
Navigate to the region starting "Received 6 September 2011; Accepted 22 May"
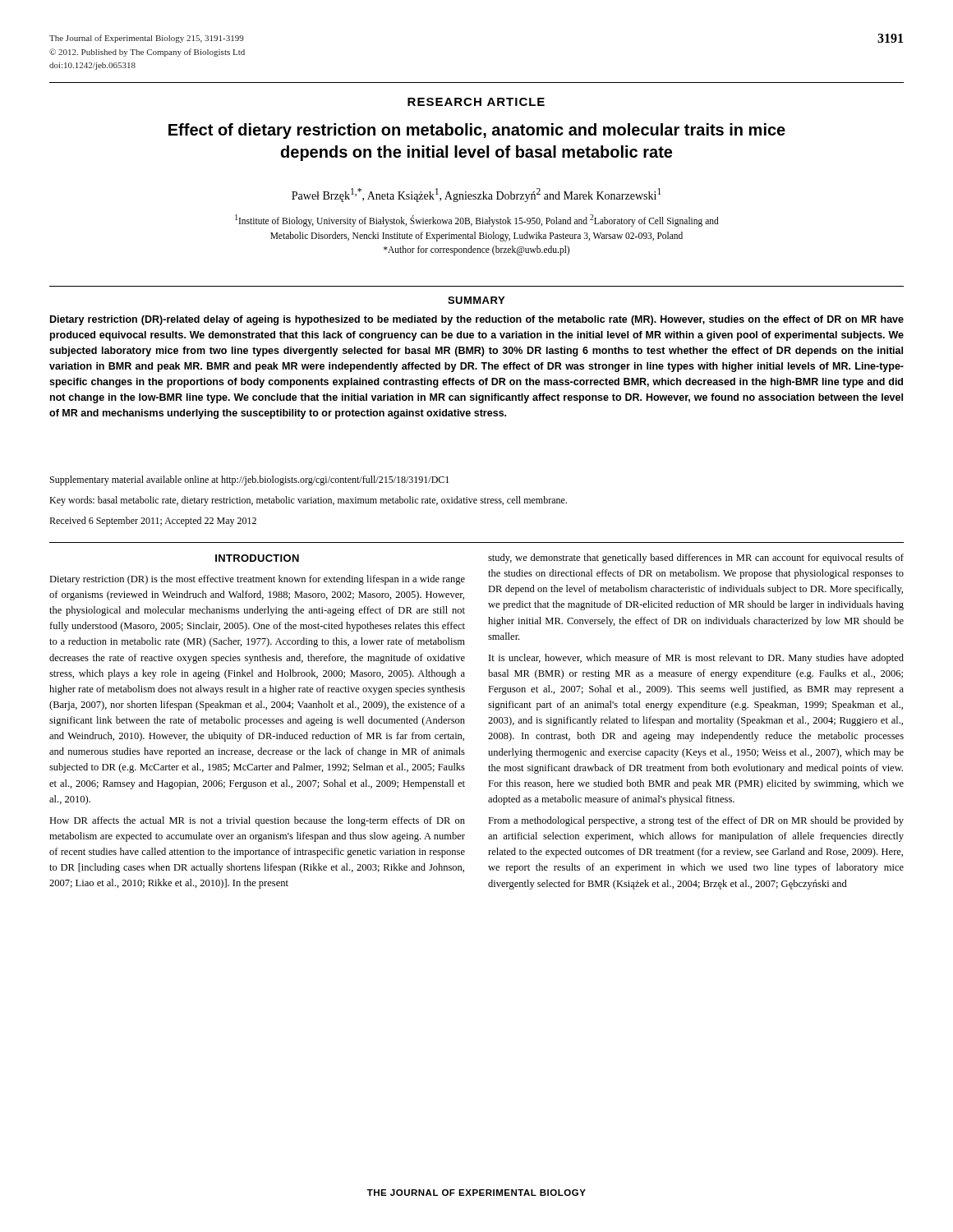[153, 521]
